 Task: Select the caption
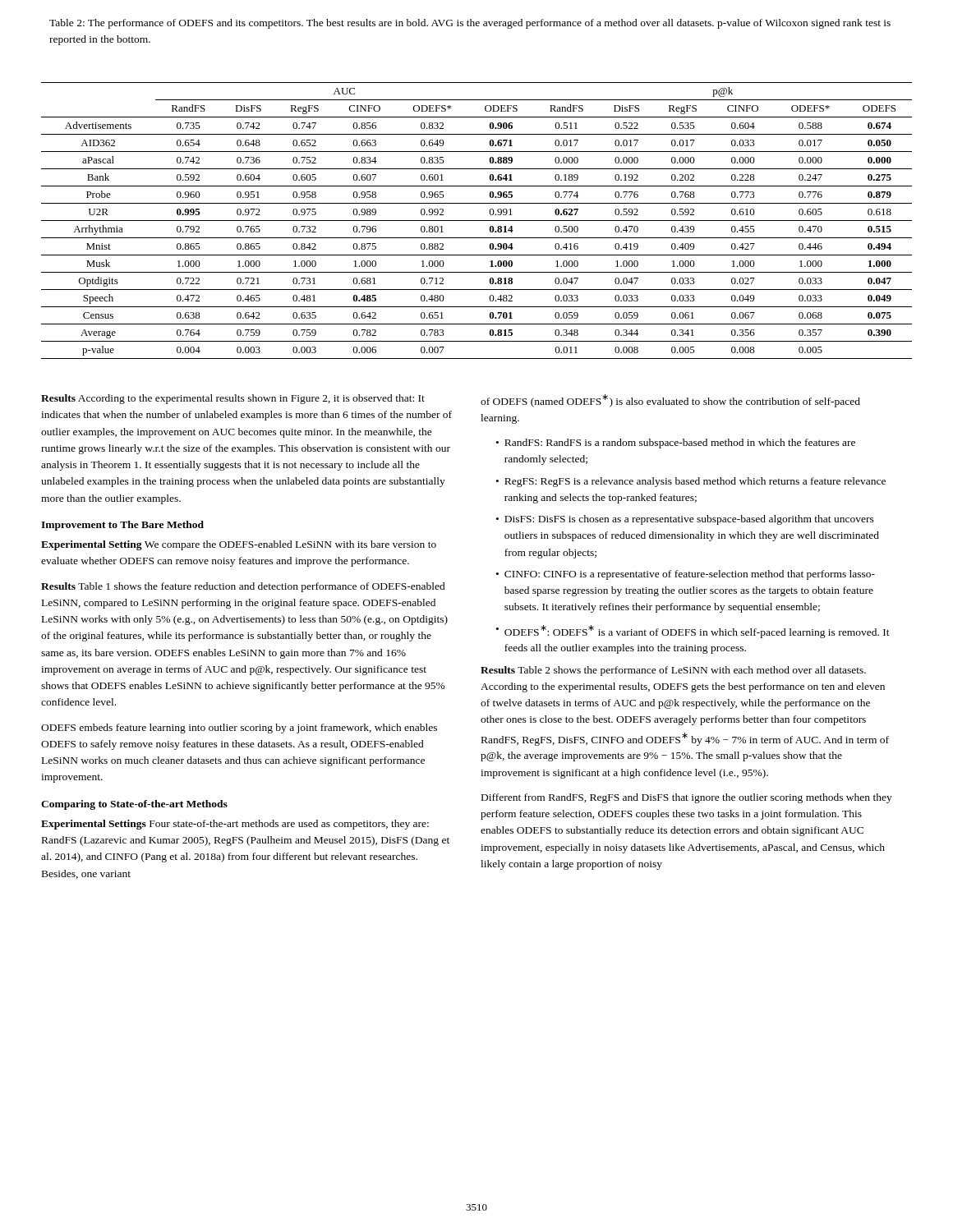[x=470, y=31]
